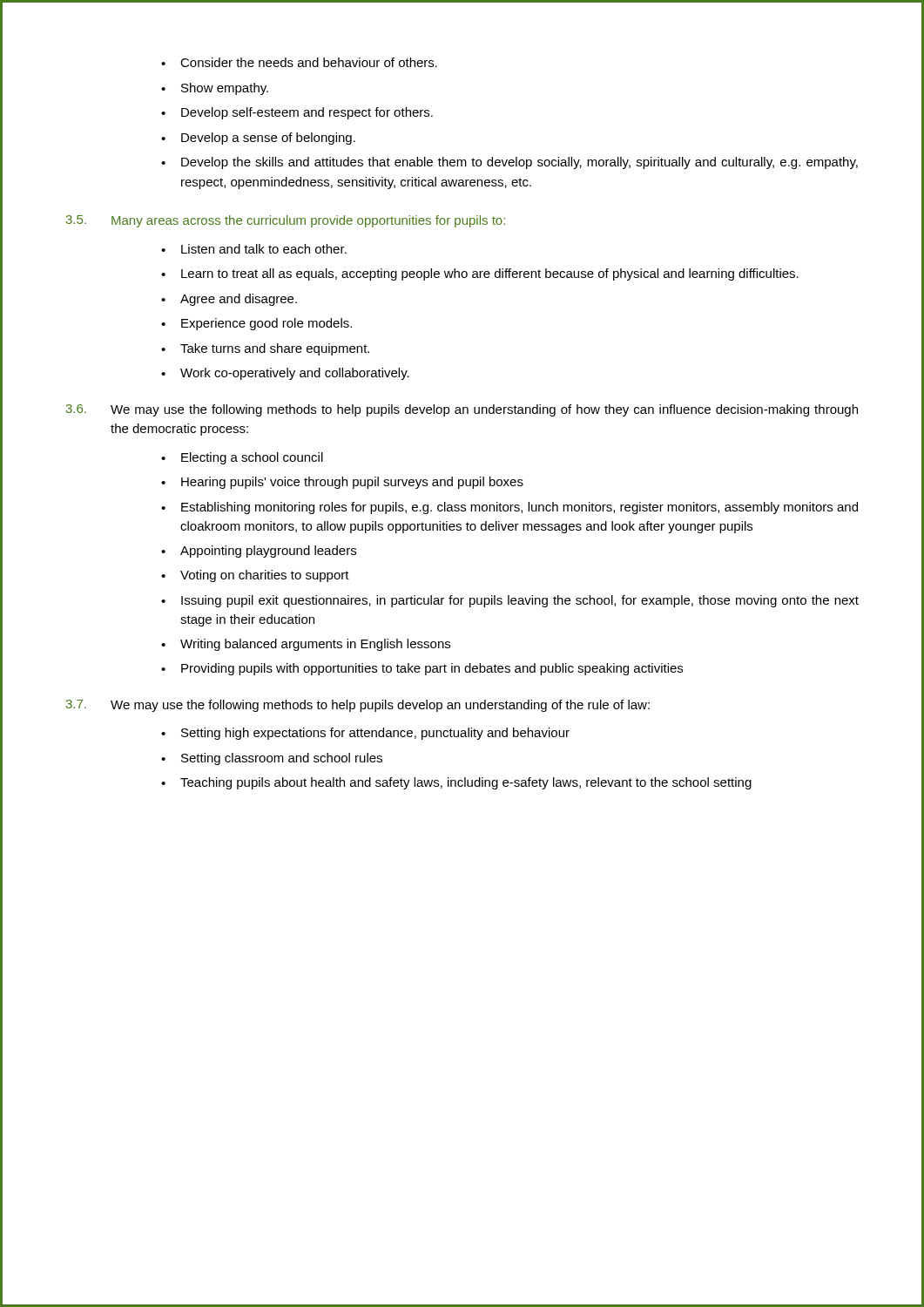
Task: Select the text block starting "• Develop a sense of belonging."
Action: [x=259, y=138]
